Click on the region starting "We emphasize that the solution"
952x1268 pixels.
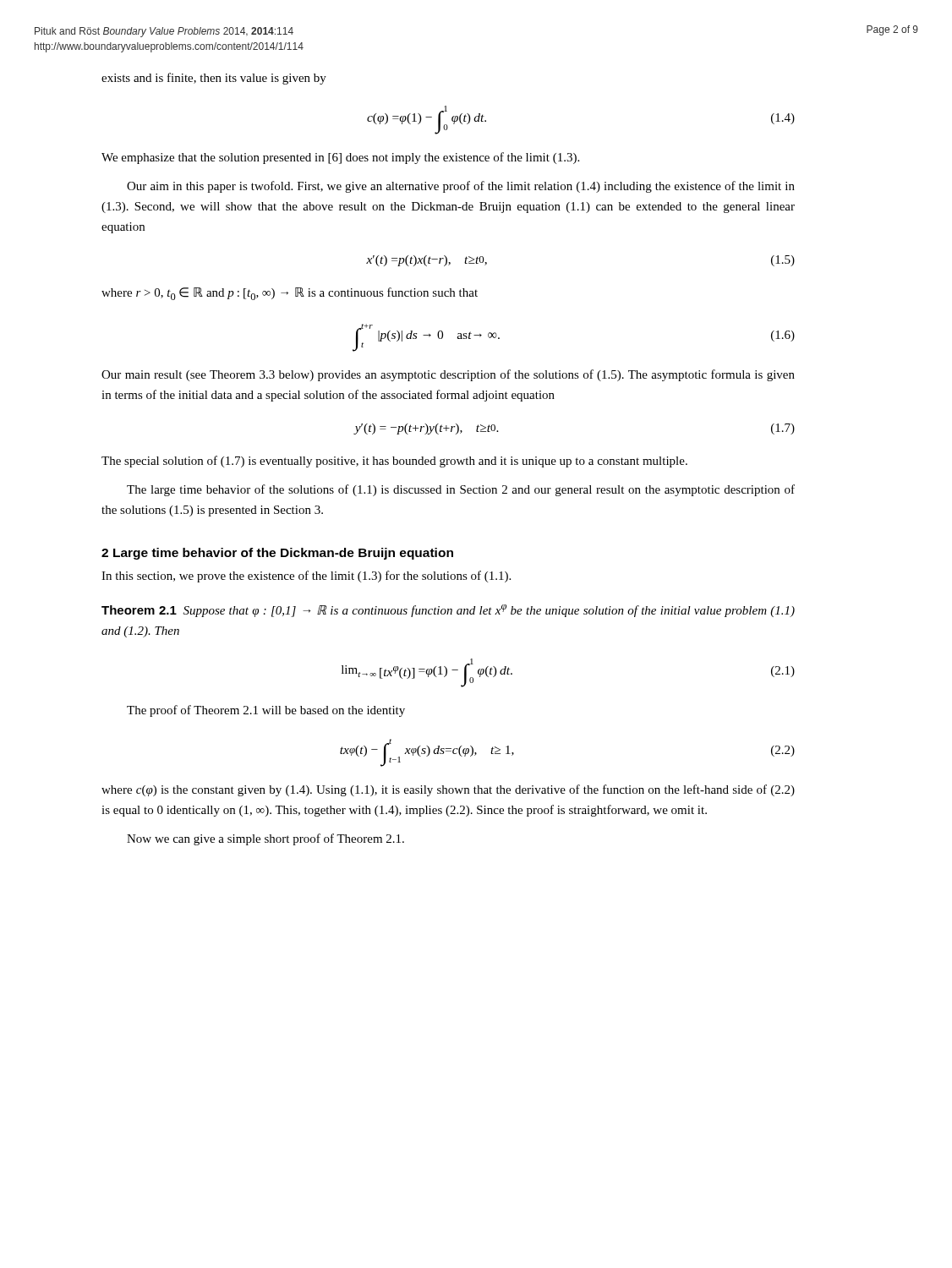(x=341, y=157)
